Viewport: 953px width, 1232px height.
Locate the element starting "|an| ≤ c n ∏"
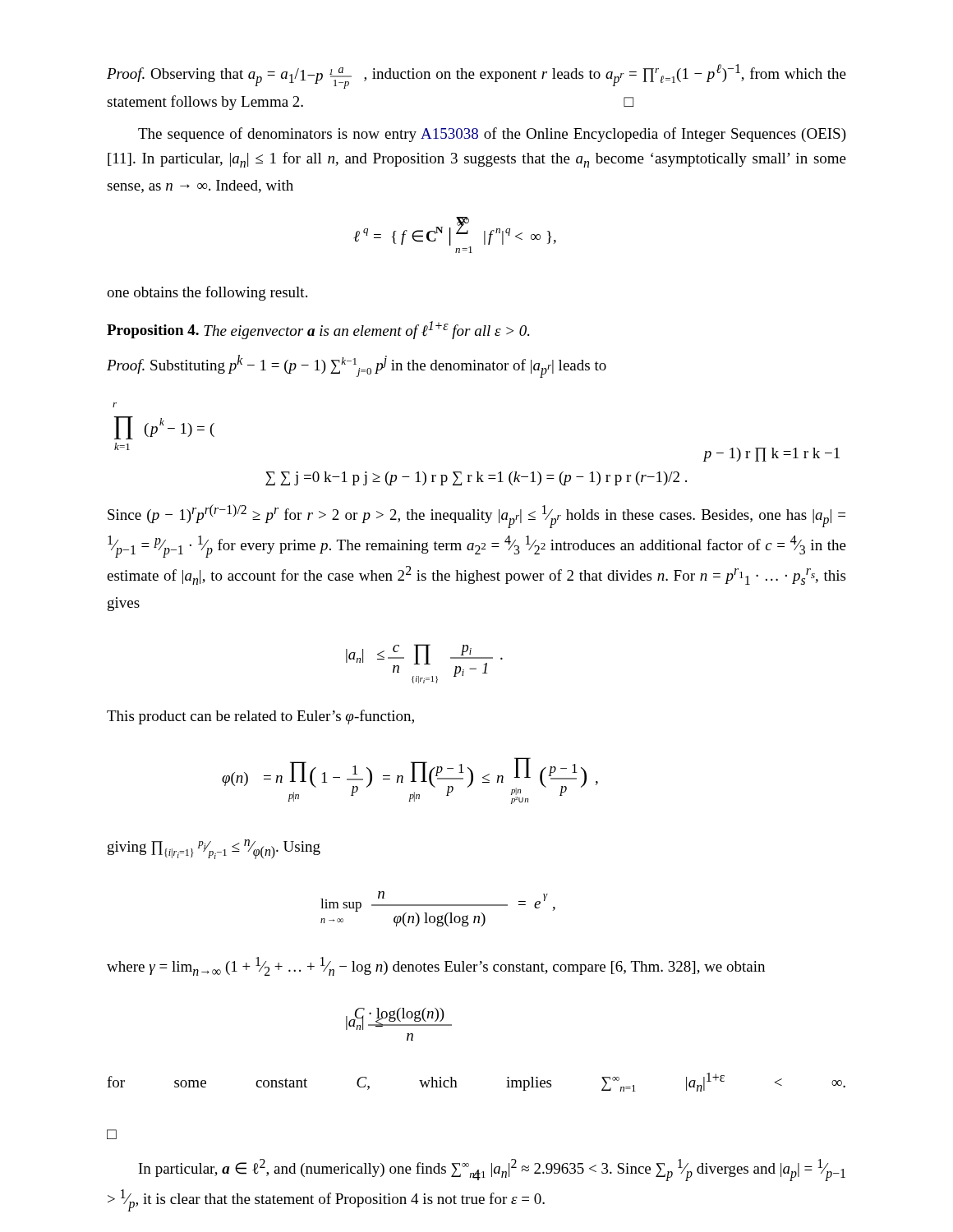(x=476, y=656)
